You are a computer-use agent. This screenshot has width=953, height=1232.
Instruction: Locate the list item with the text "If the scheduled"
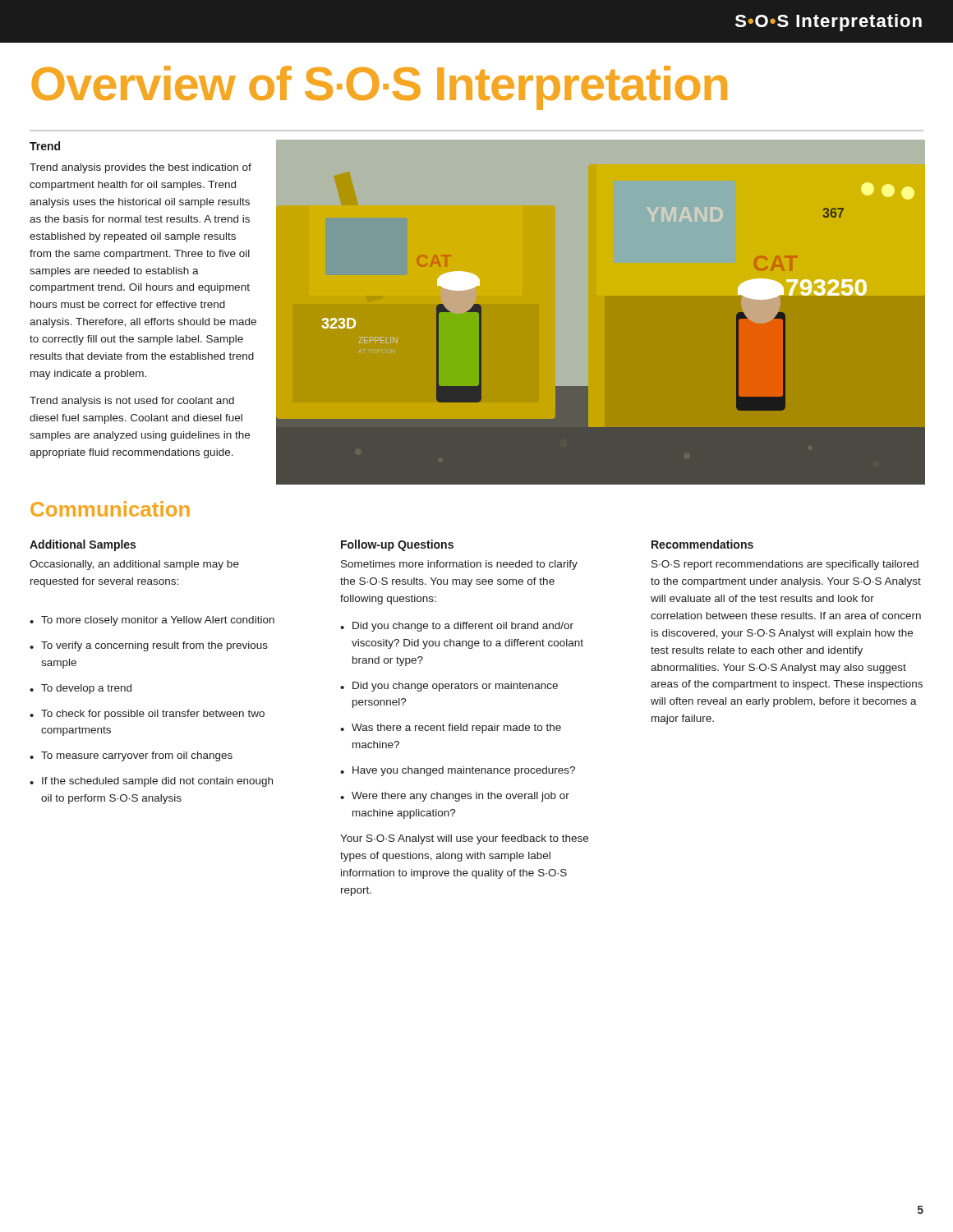[156, 790]
